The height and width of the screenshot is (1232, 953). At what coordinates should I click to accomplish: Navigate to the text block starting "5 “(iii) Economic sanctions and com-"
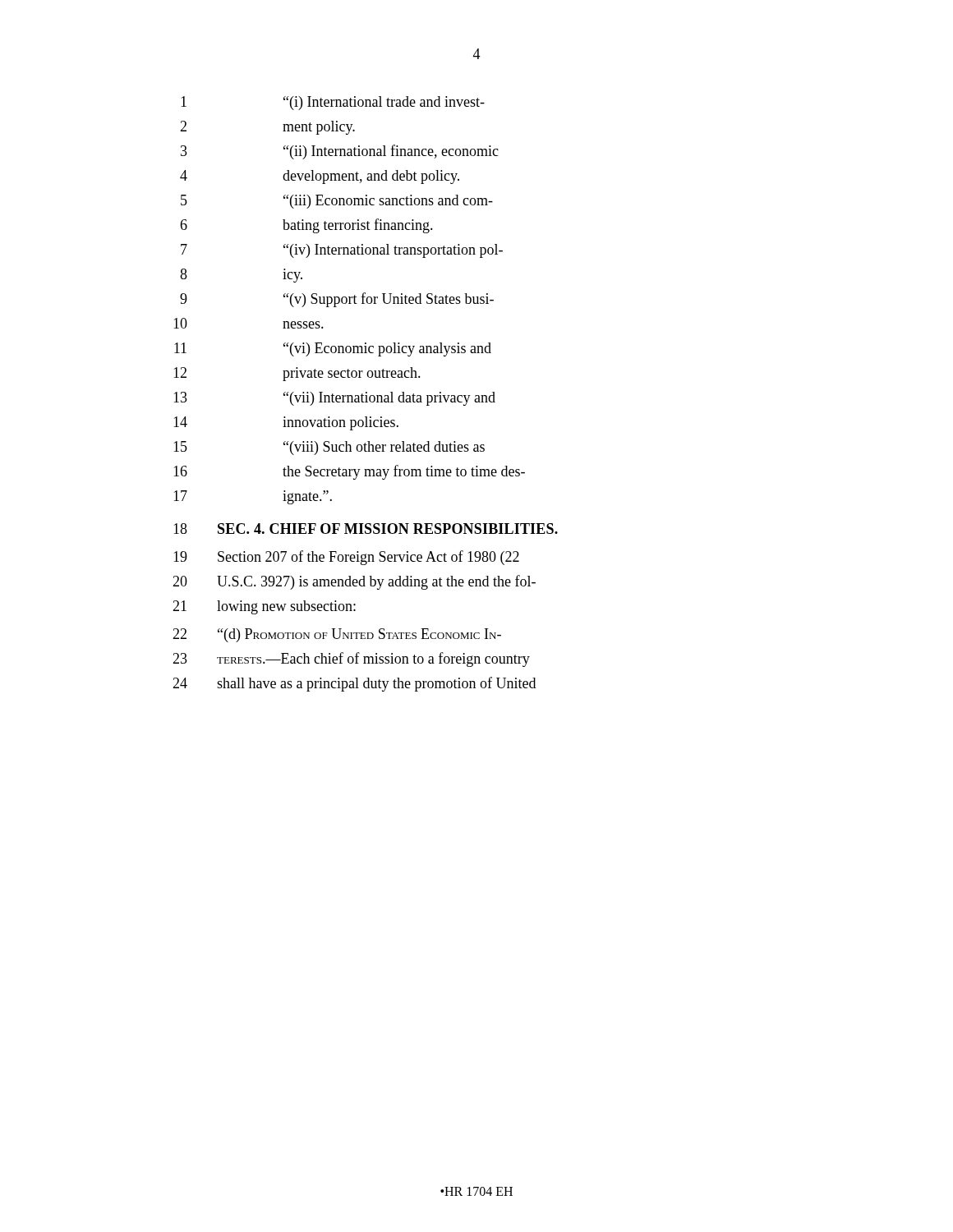pos(501,201)
